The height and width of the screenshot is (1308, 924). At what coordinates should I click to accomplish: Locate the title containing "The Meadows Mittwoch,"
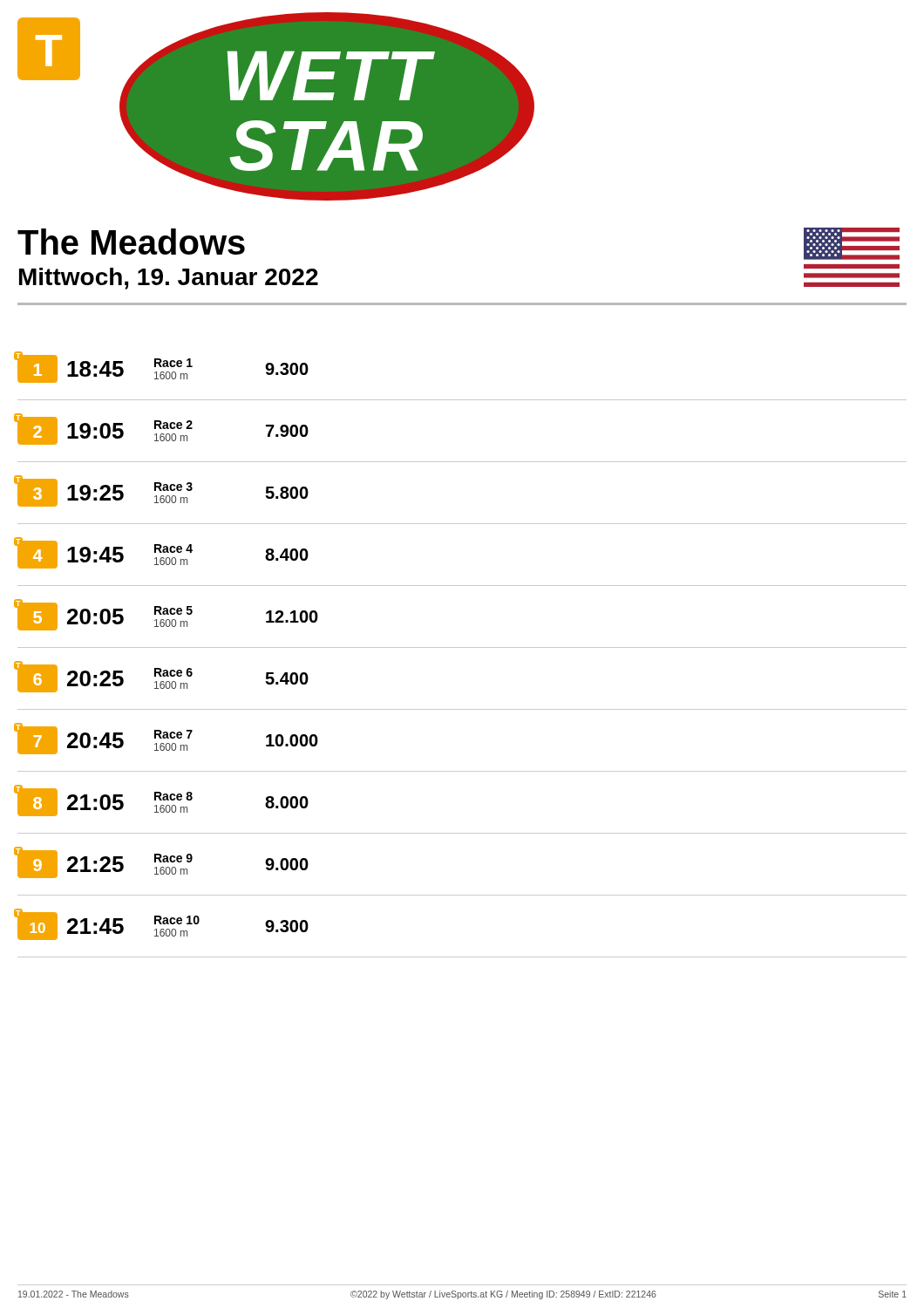click(131, 242)
